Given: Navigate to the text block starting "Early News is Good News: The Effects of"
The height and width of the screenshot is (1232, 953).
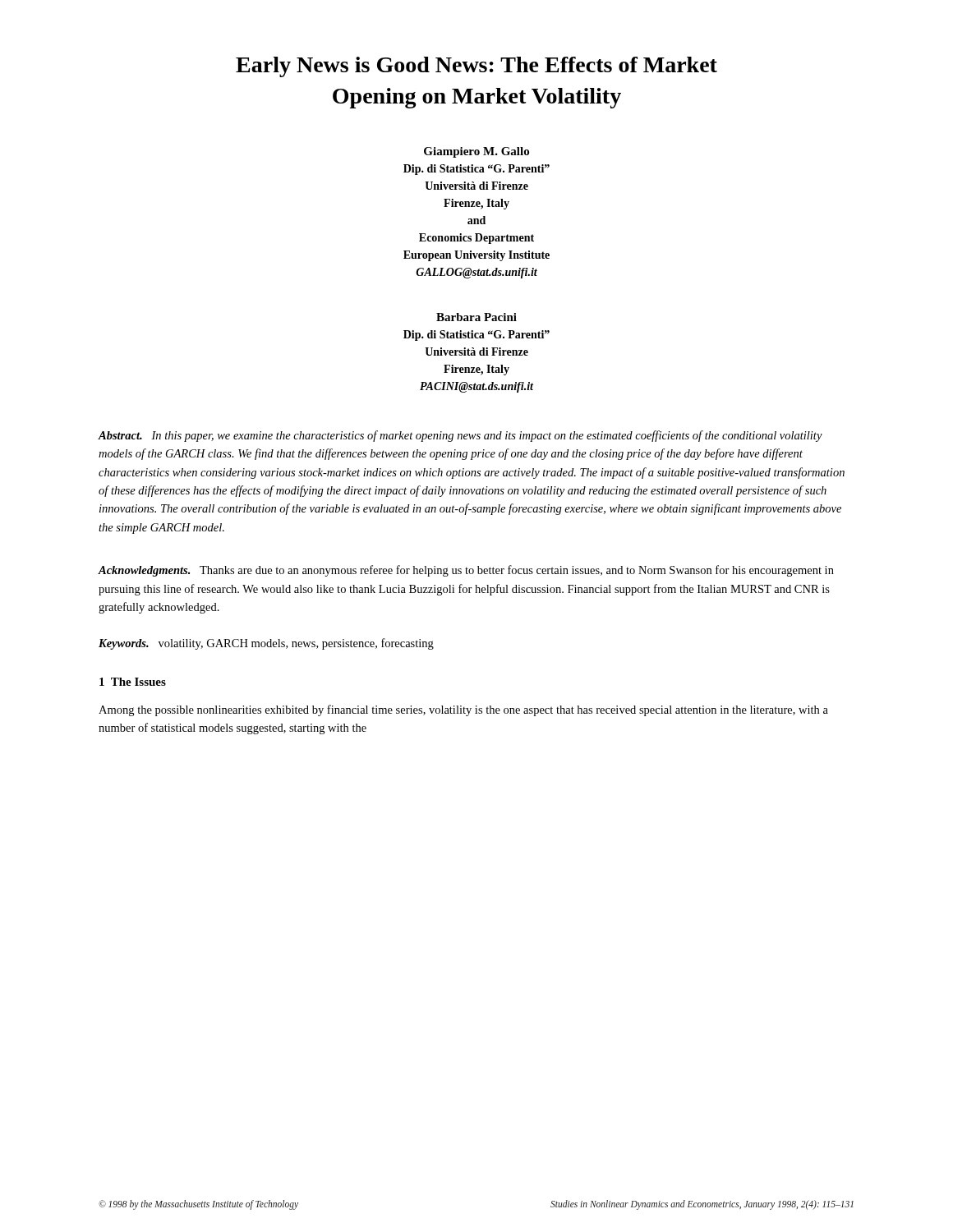Looking at the screenshot, I should [476, 80].
